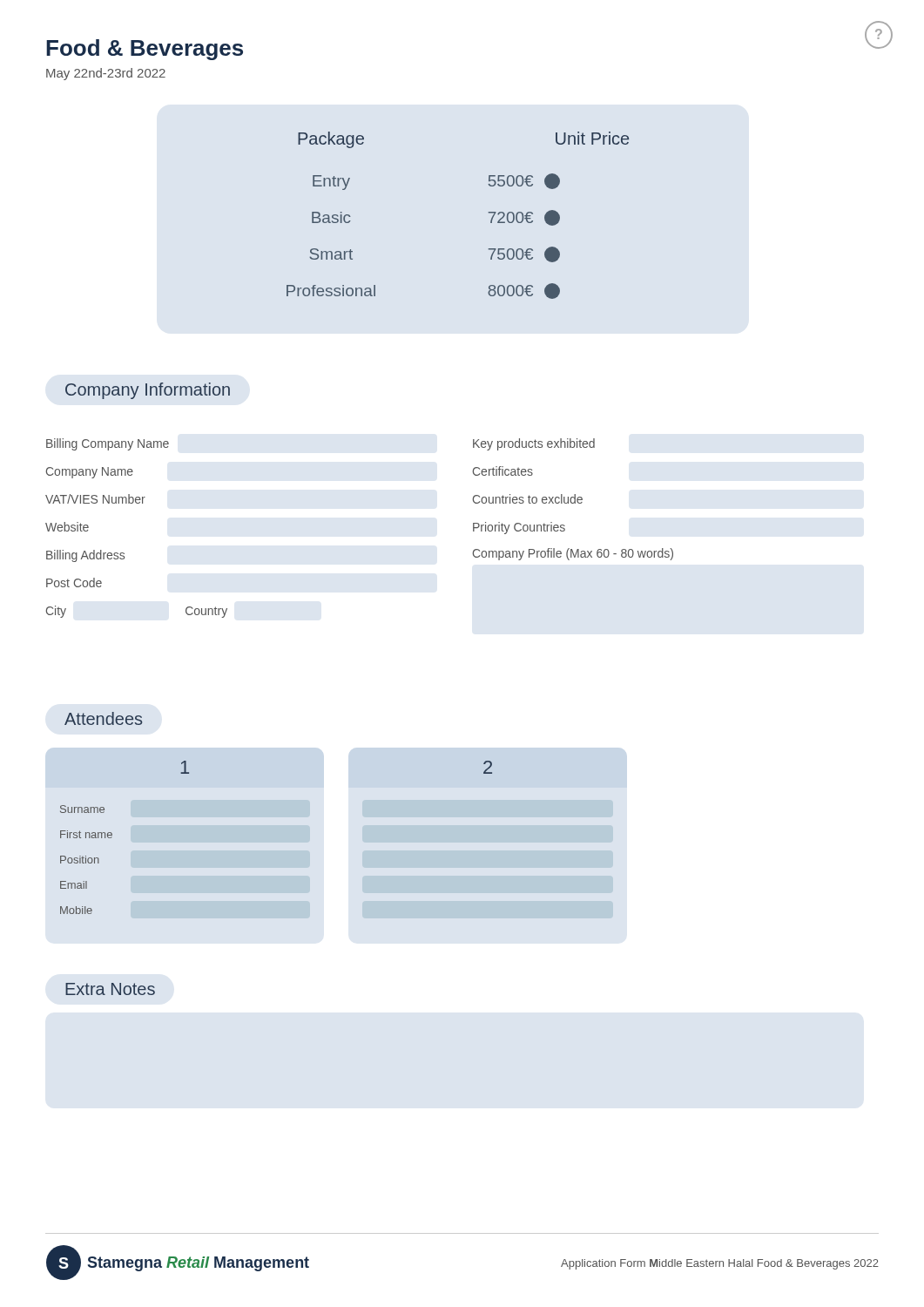
Task: Navigate to the block starting "1 Surname First name"
Action: (184, 767)
